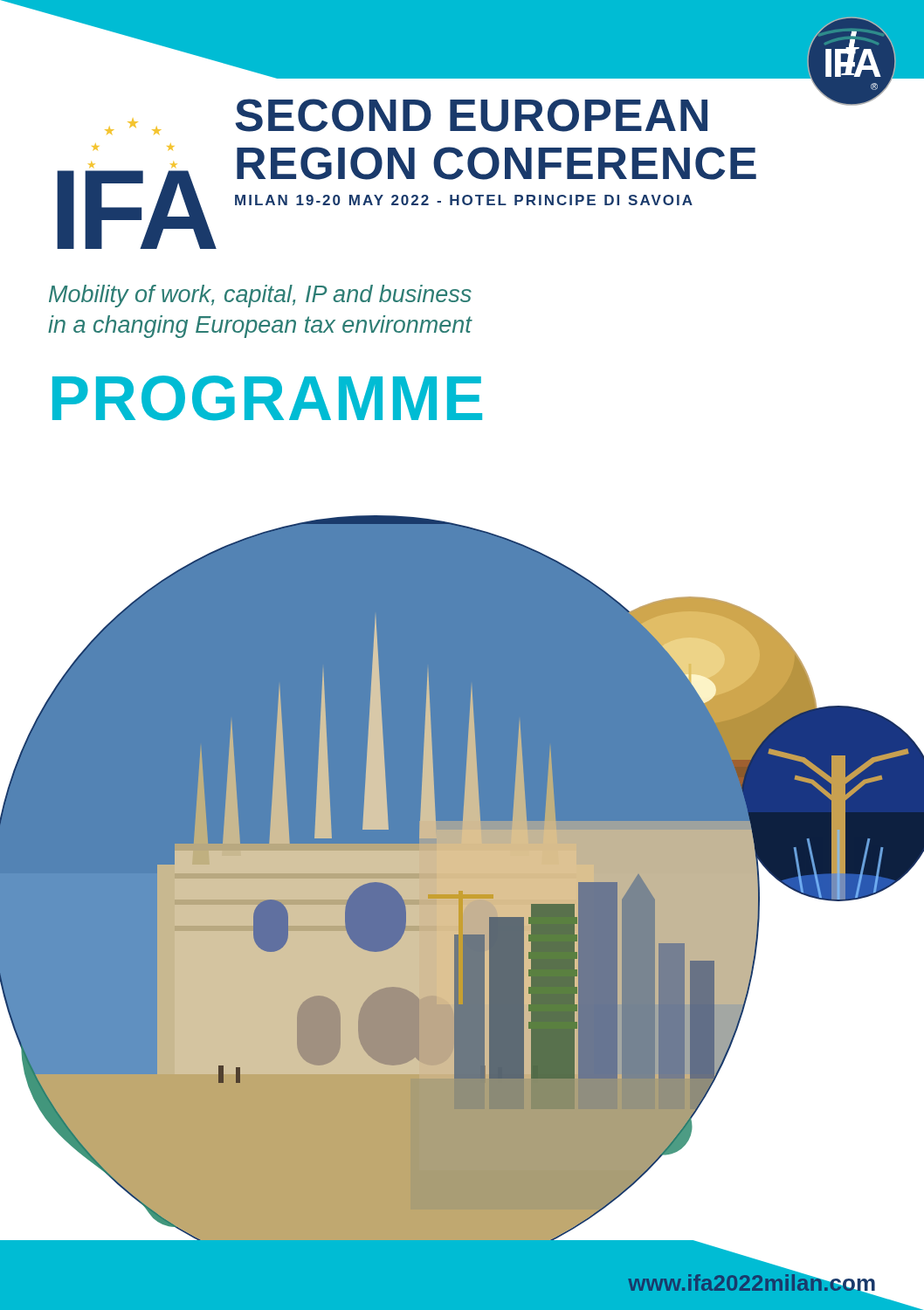Navigate to the element starting "Mobility of work, capital, IP"

point(260,310)
